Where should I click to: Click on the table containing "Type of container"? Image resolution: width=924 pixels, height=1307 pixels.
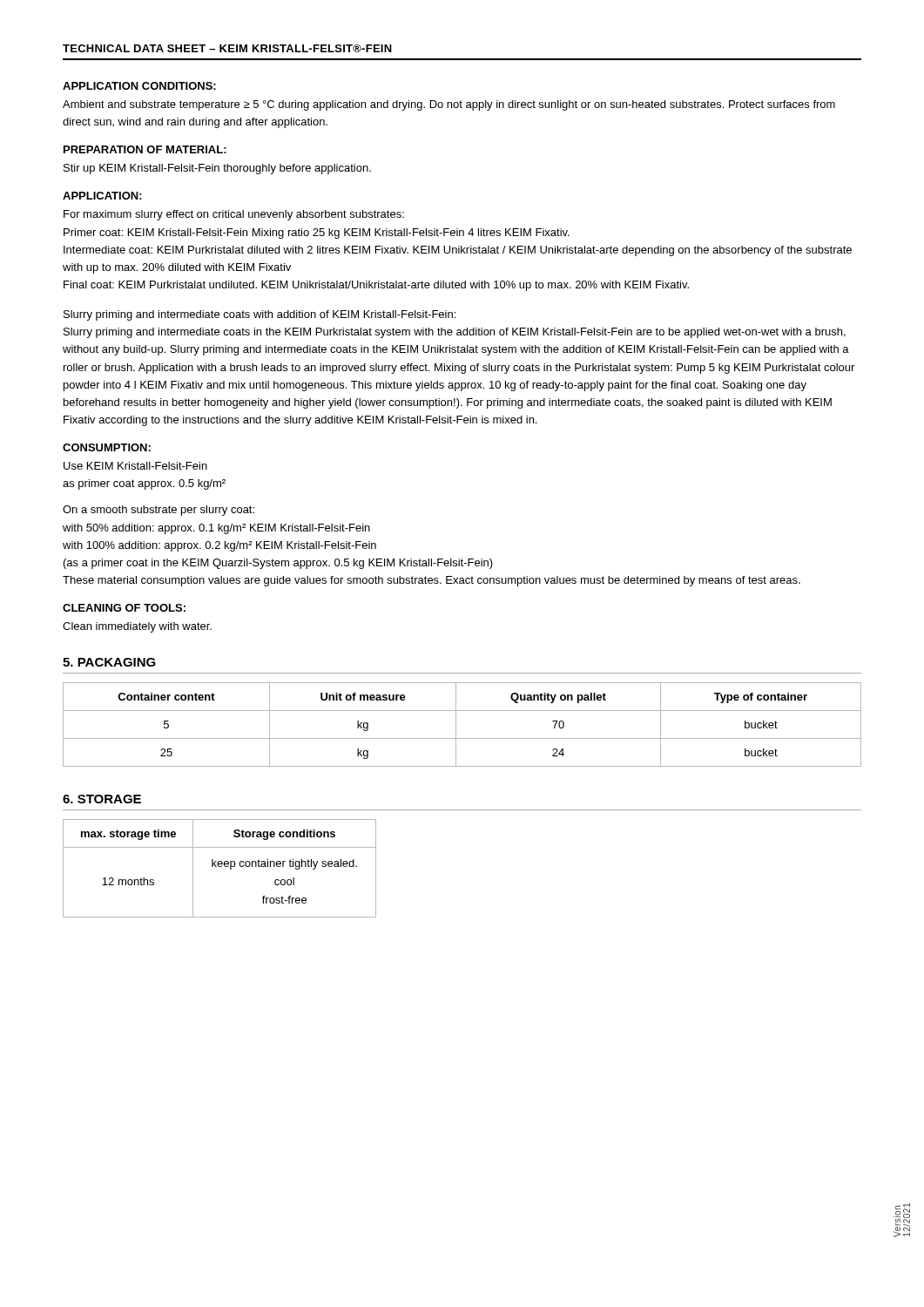(462, 725)
